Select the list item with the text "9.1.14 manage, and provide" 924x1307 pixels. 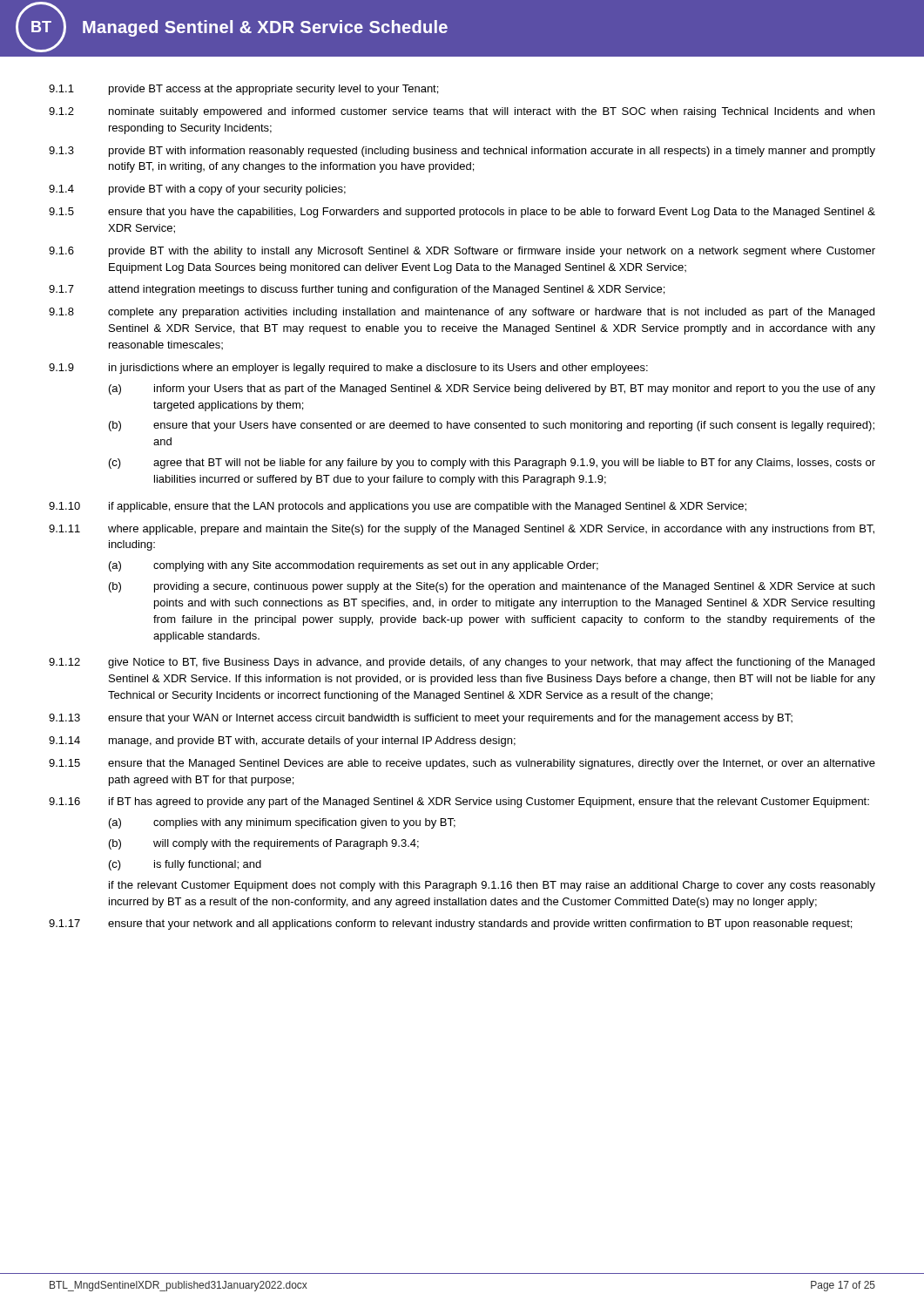(x=462, y=741)
